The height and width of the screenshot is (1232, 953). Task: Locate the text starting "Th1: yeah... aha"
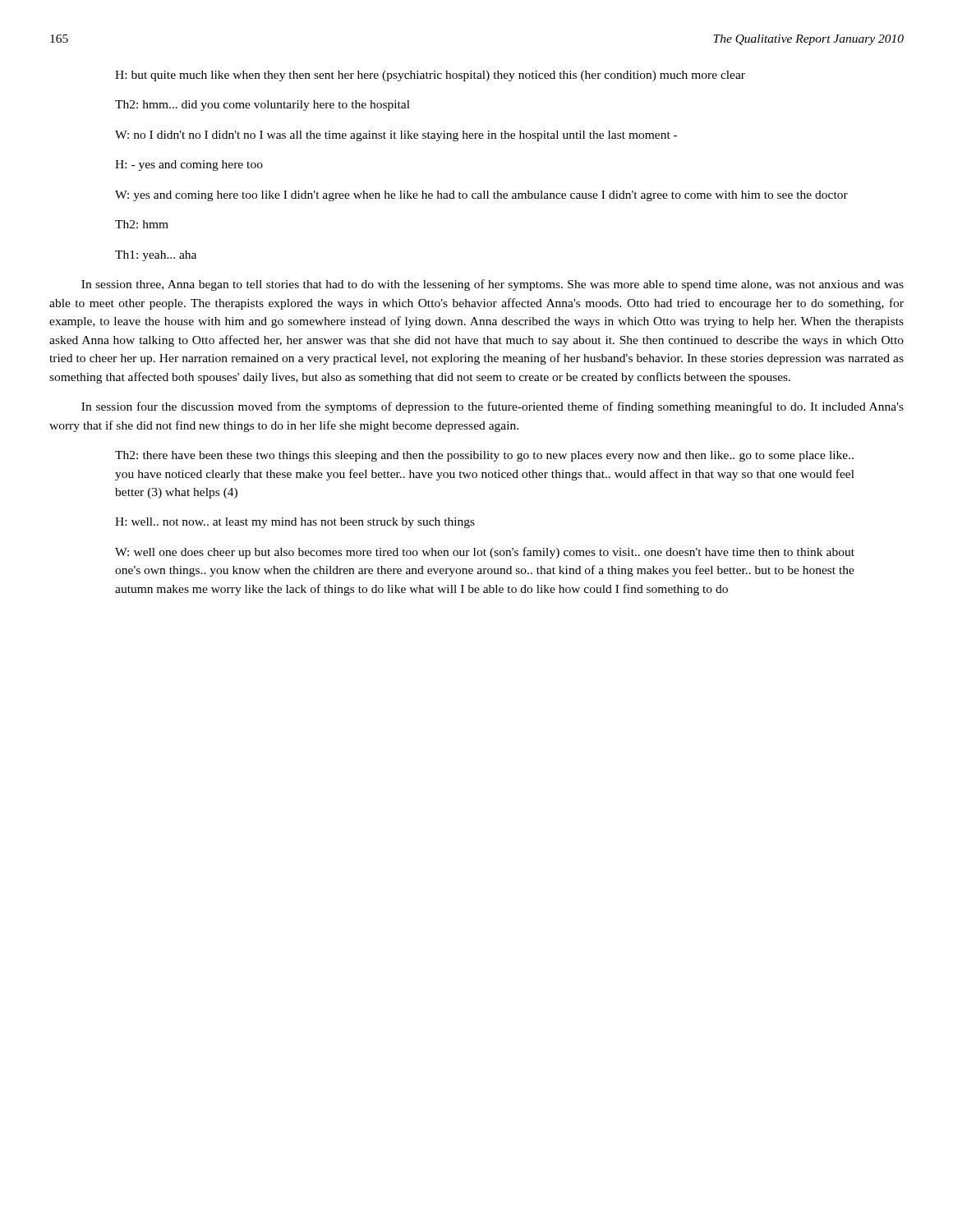pyautogui.click(x=156, y=254)
